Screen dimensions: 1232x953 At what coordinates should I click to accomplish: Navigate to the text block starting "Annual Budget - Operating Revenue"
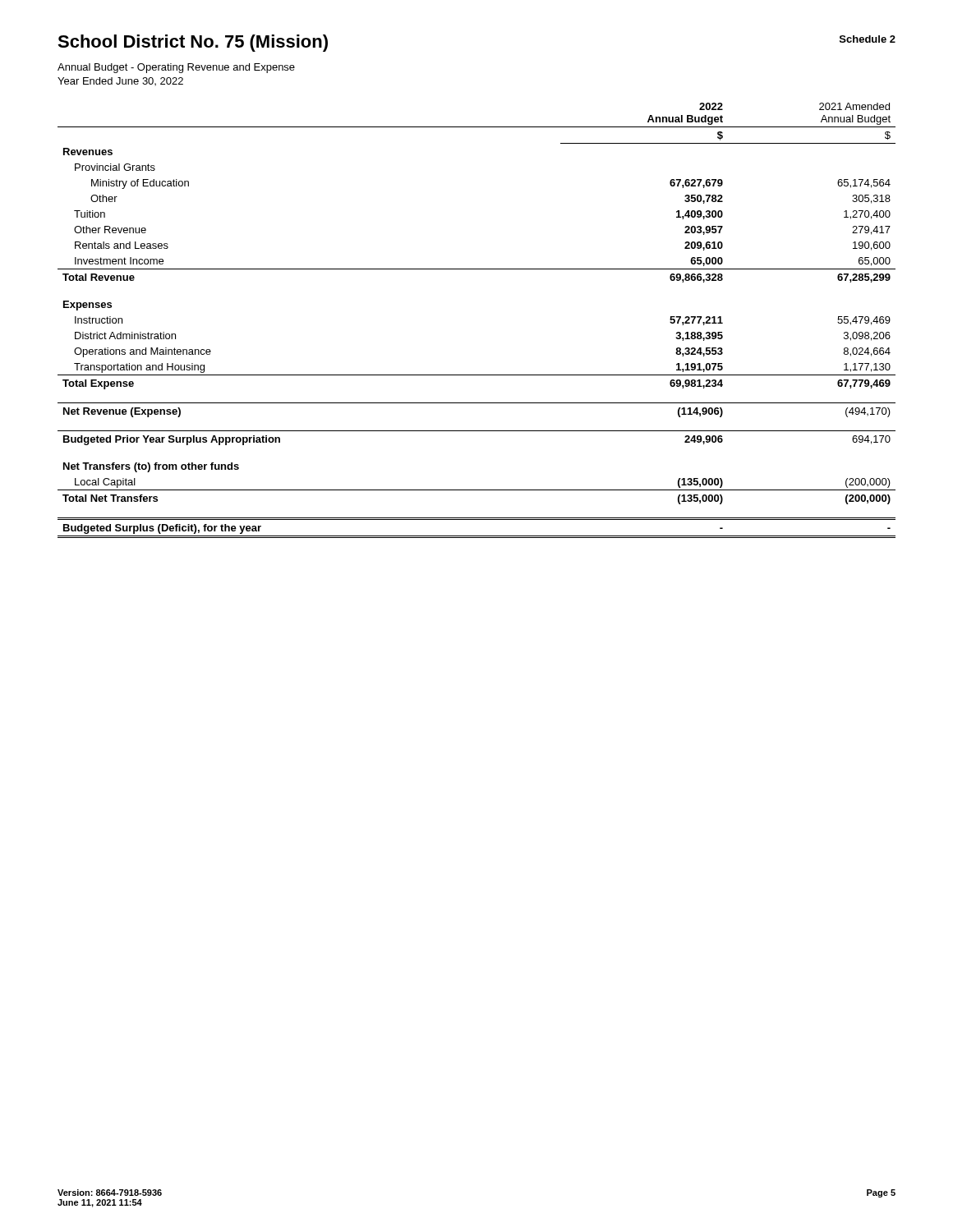pyautogui.click(x=176, y=67)
